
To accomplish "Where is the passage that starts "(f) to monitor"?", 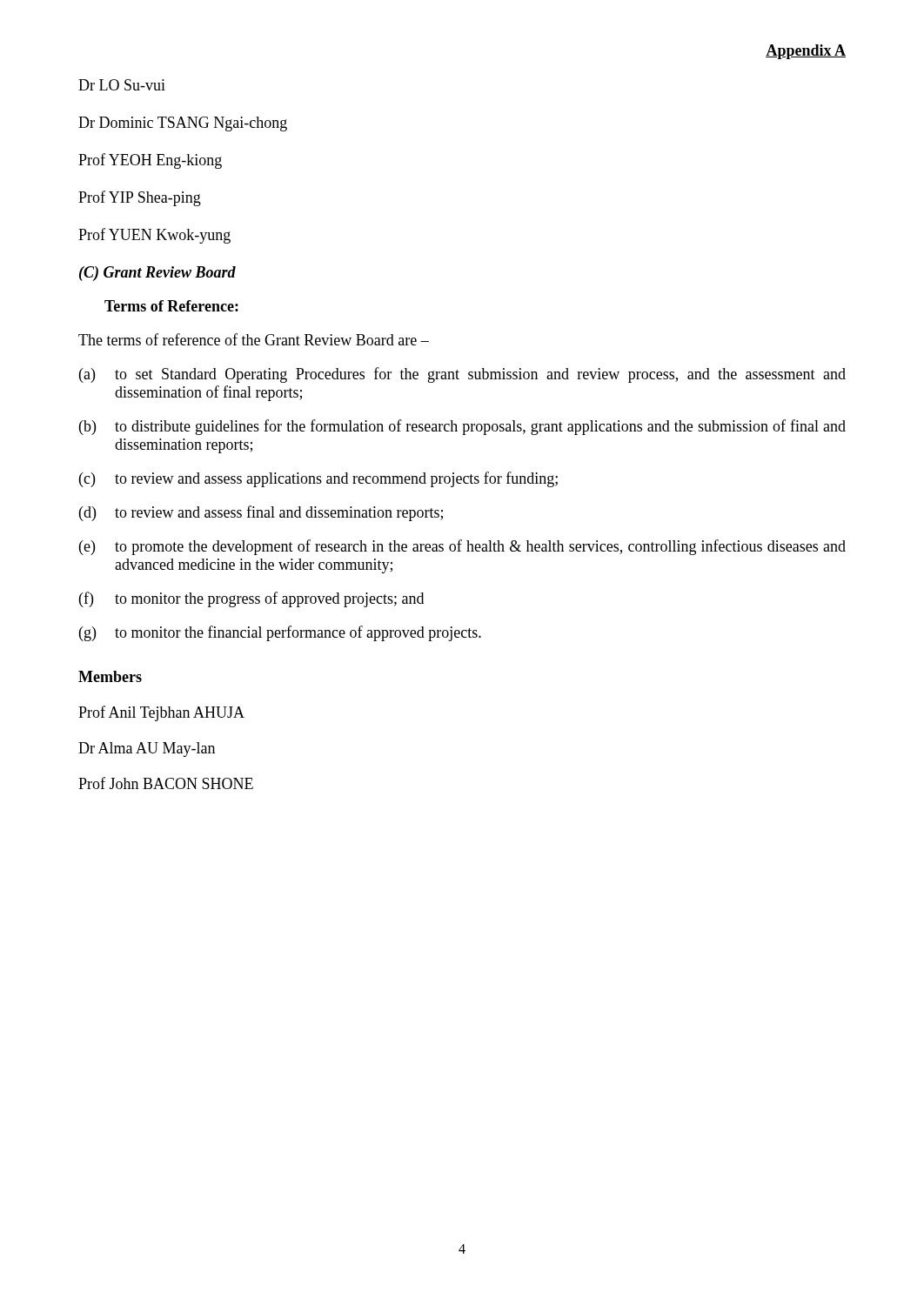I will [x=251, y=599].
